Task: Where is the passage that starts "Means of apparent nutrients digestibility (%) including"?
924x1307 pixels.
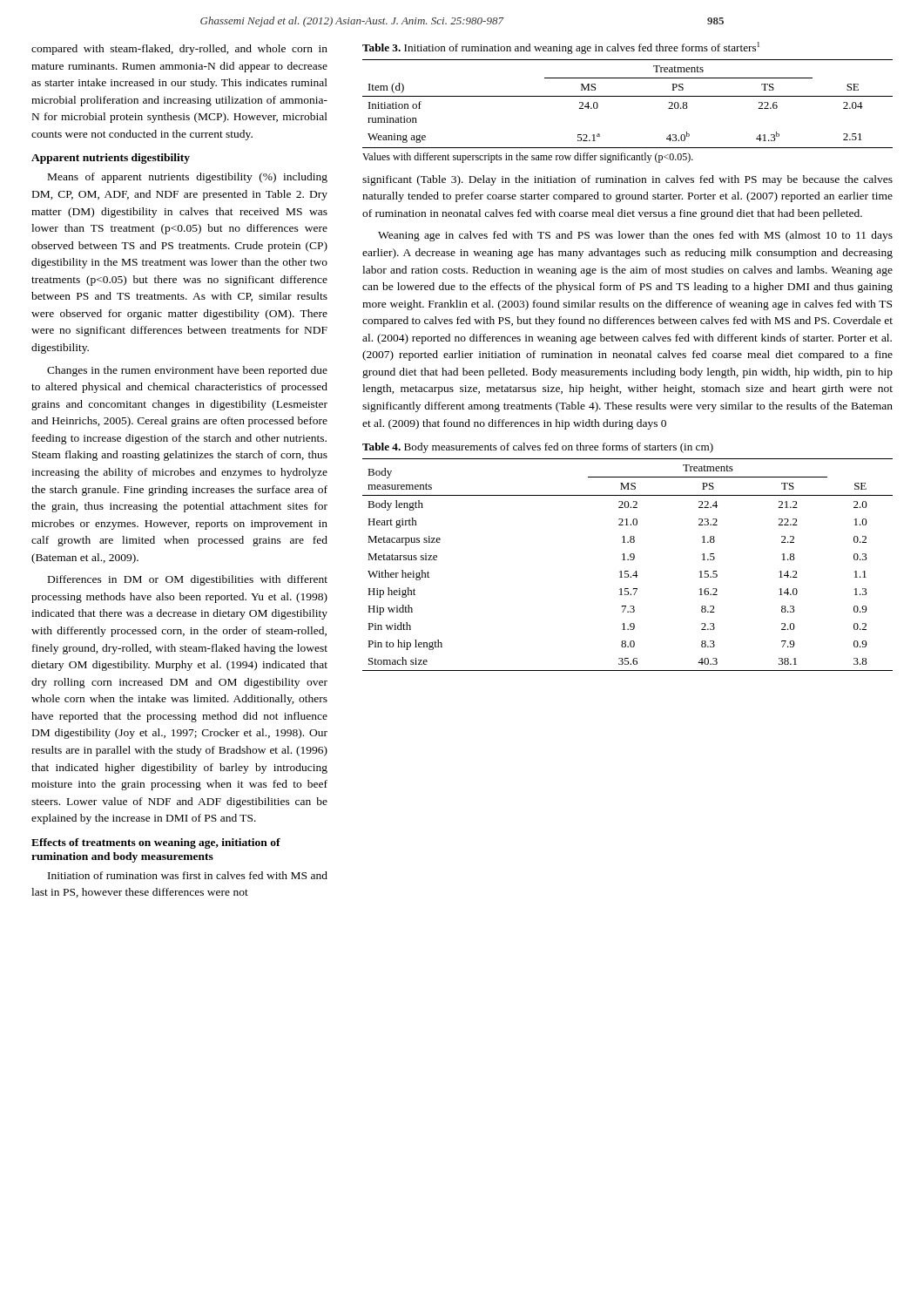Action: pos(179,498)
